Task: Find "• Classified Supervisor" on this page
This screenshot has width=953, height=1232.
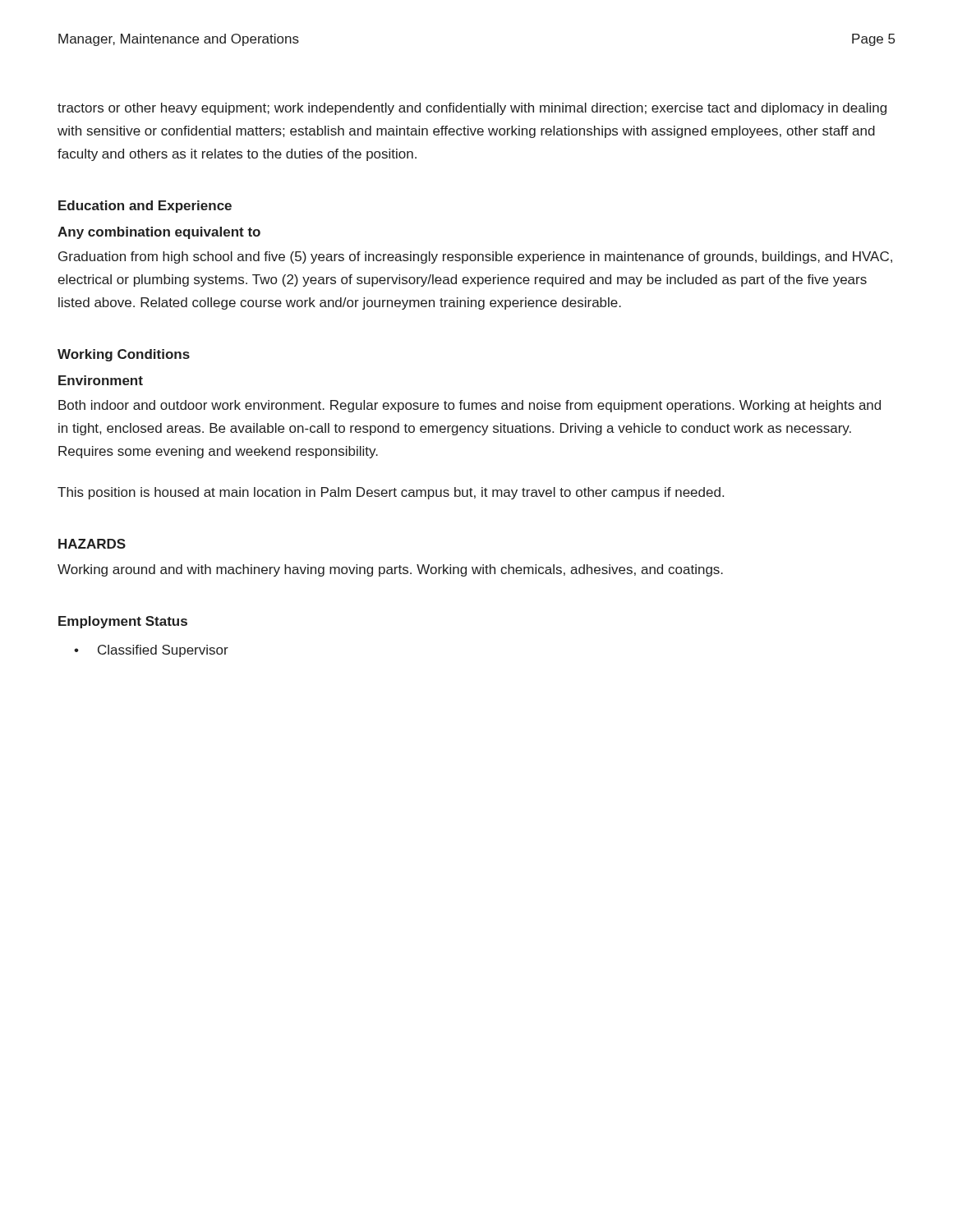Action: (x=151, y=650)
